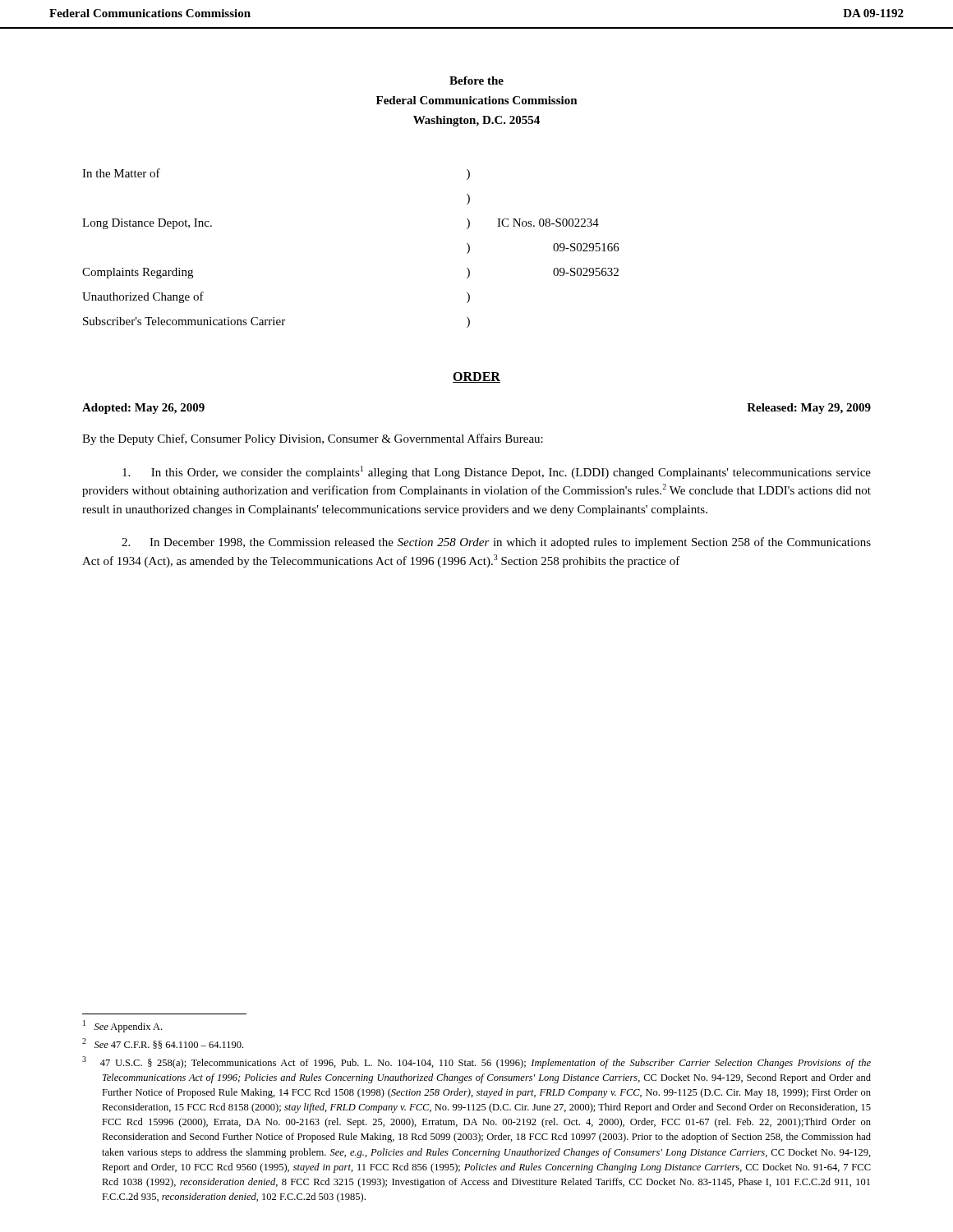Find the block on this page that starts "In this Order, we consider the"

tap(476, 489)
